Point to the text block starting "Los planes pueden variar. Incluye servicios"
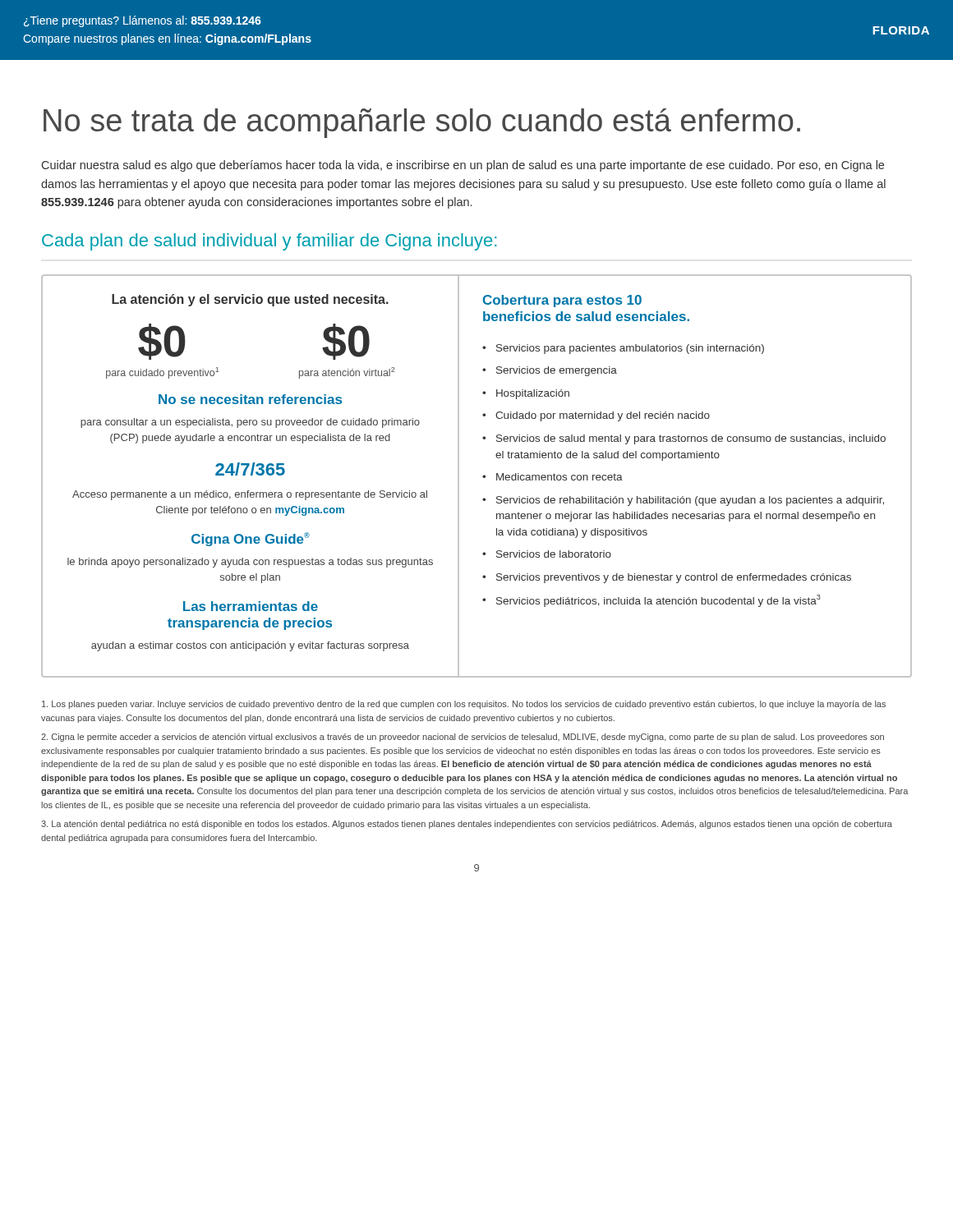 (464, 711)
